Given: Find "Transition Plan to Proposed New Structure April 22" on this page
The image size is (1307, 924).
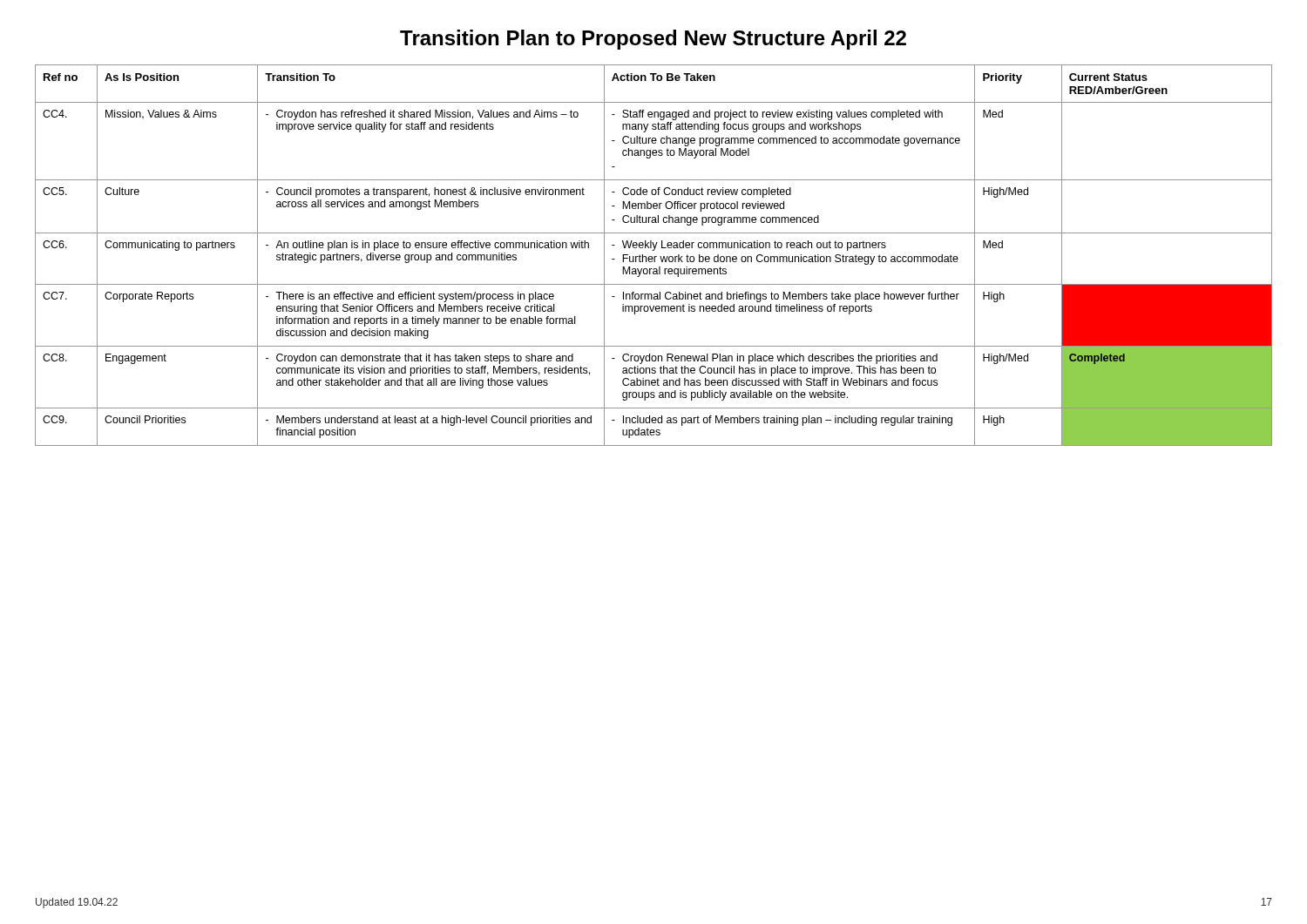Looking at the screenshot, I should click(x=654, y=38).
